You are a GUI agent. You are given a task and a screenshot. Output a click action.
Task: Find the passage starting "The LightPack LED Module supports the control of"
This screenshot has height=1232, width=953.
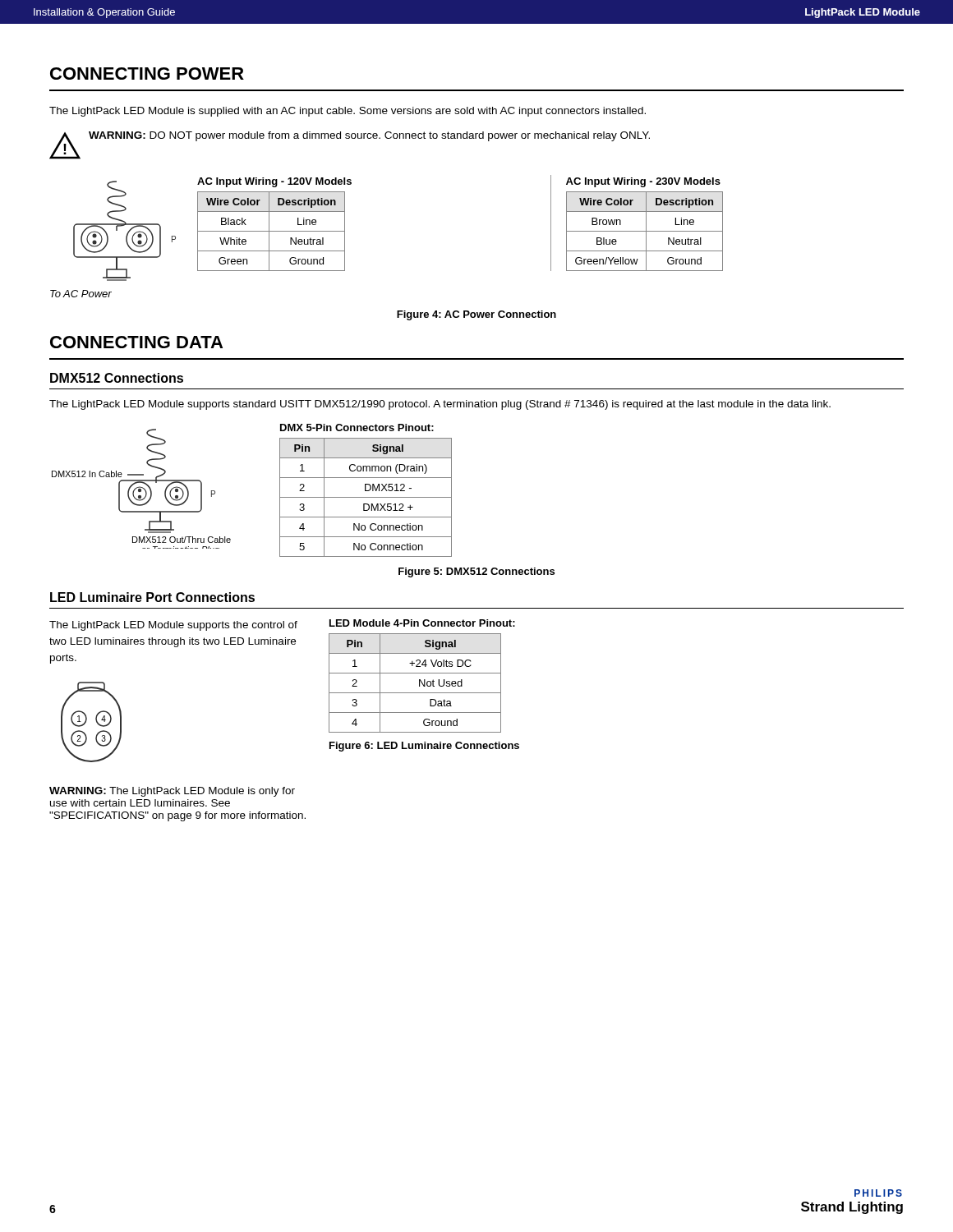point(173,641)
